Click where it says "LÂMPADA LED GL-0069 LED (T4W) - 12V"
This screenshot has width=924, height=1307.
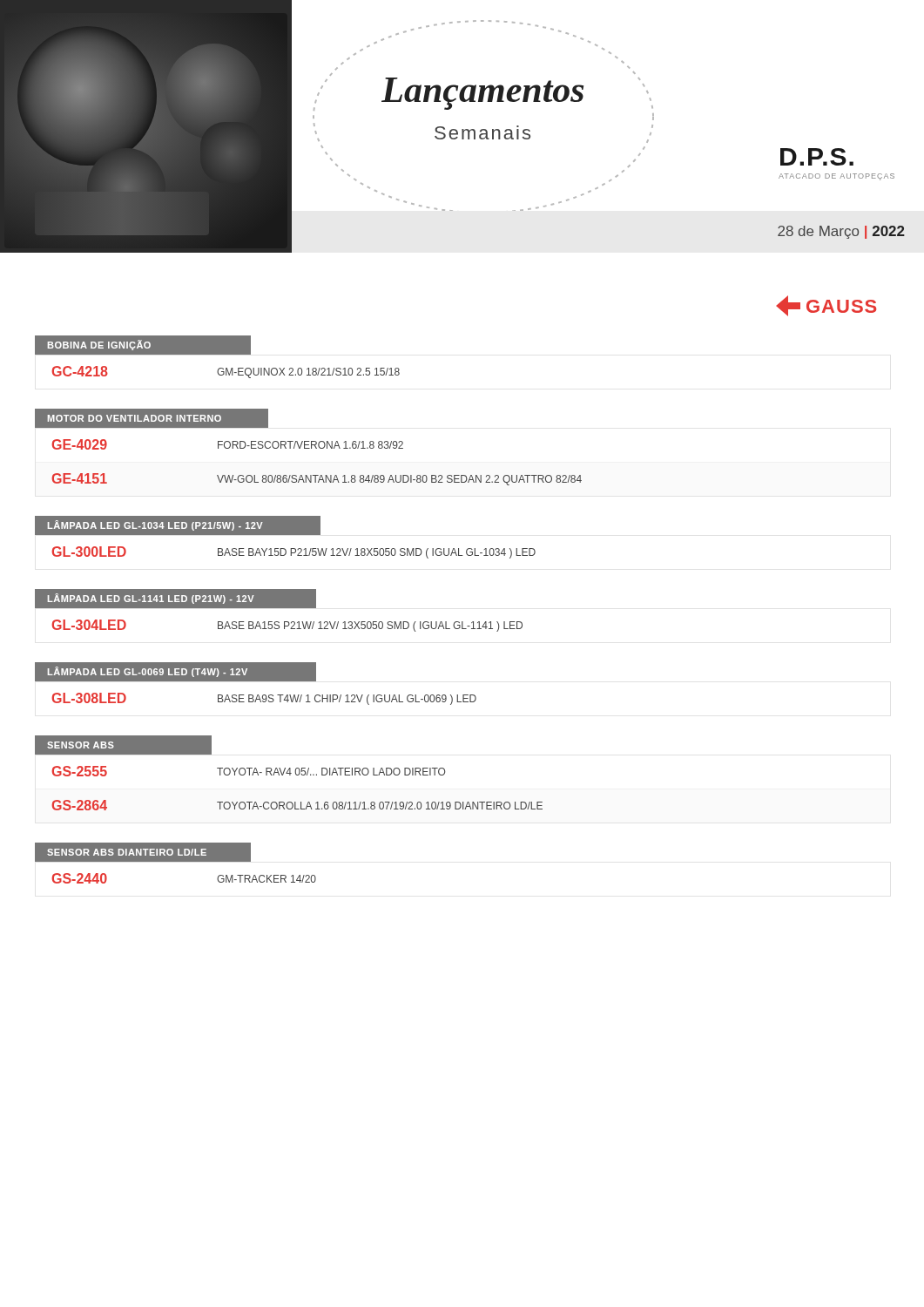click(x=148, y=672)
